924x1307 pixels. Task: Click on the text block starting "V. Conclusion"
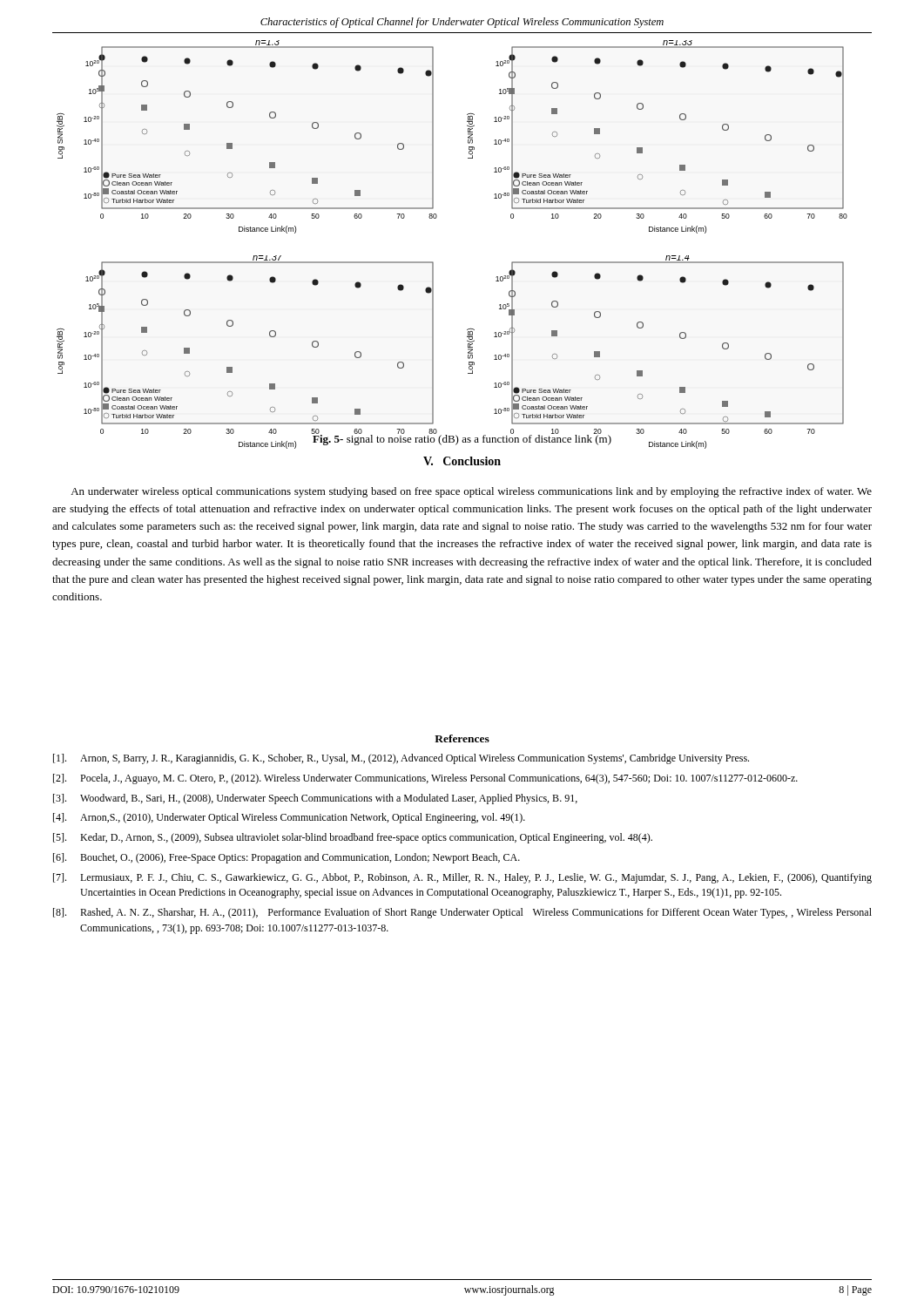click(x=462, y=461)
